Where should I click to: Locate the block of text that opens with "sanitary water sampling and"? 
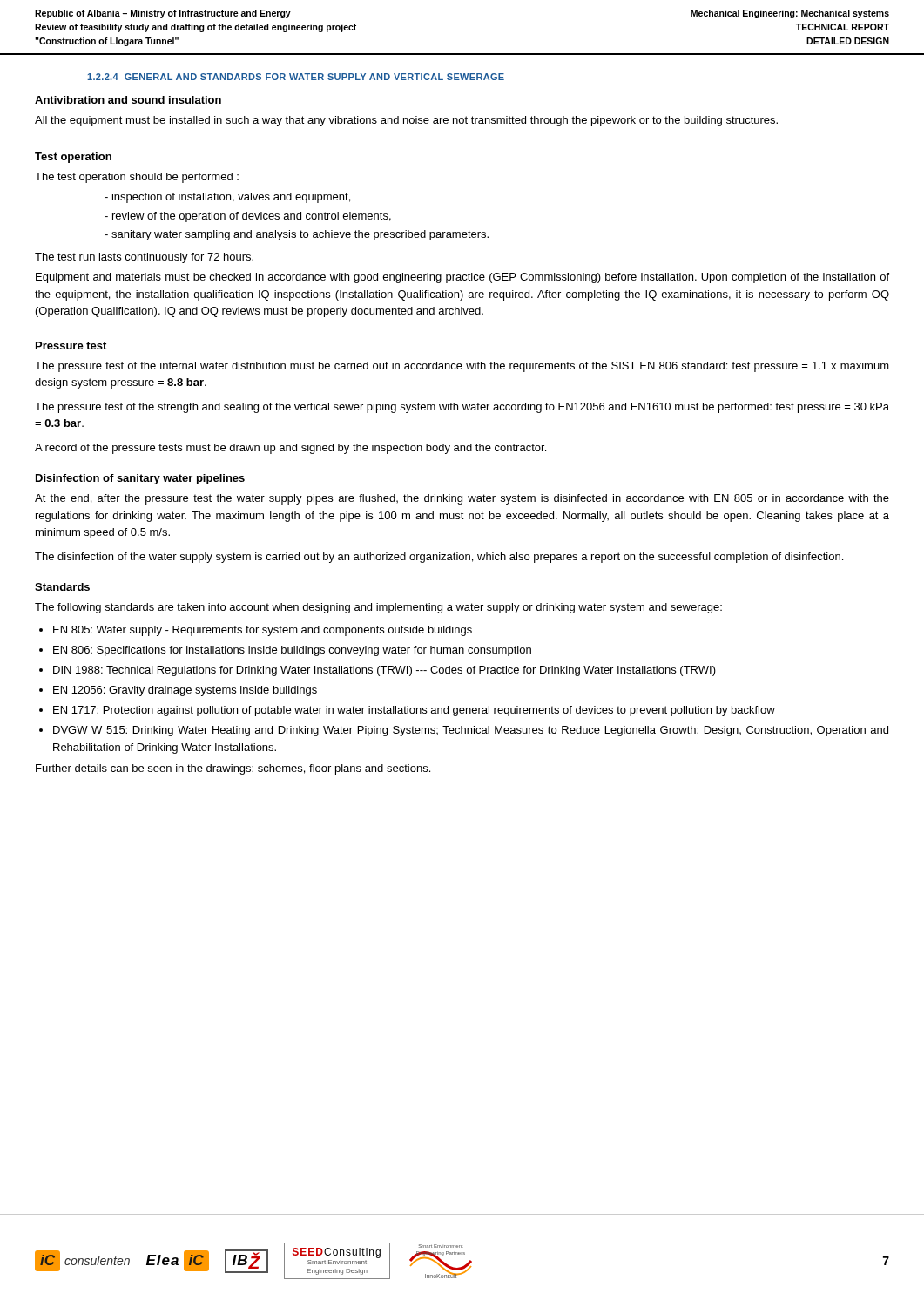tap(297, 234)
